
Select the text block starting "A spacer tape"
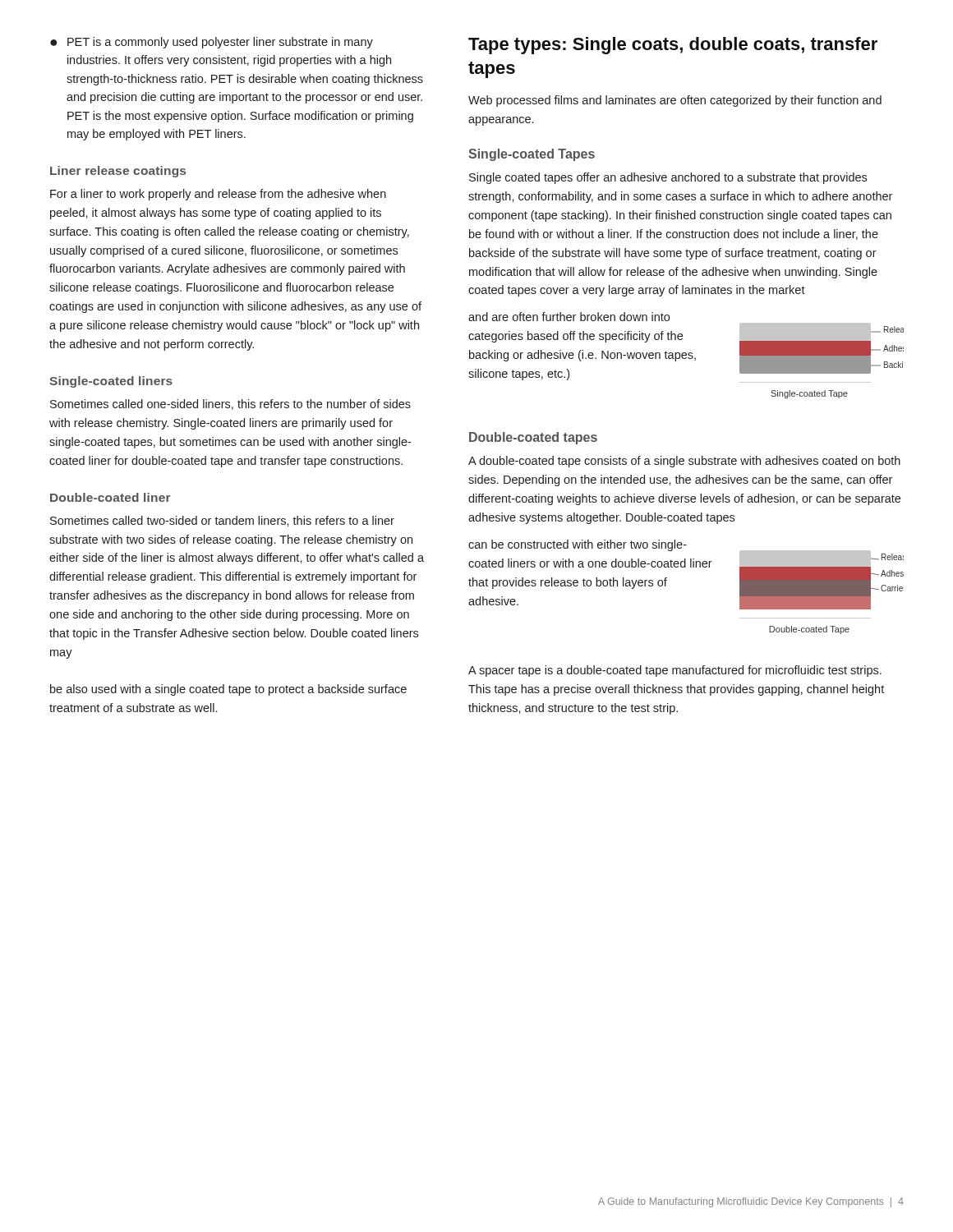tap(676, 689)
